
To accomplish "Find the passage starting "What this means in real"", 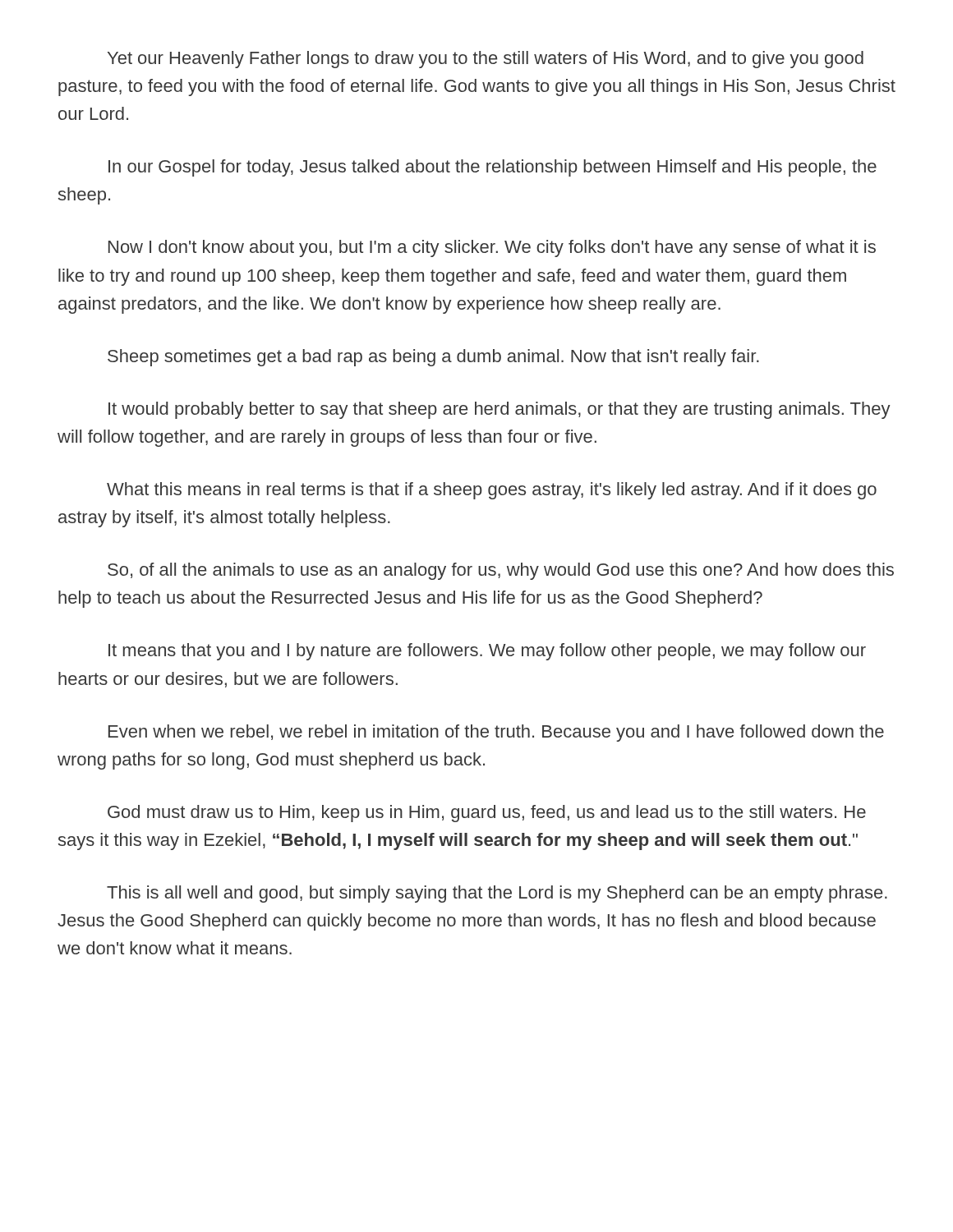I will pos(467,503).
